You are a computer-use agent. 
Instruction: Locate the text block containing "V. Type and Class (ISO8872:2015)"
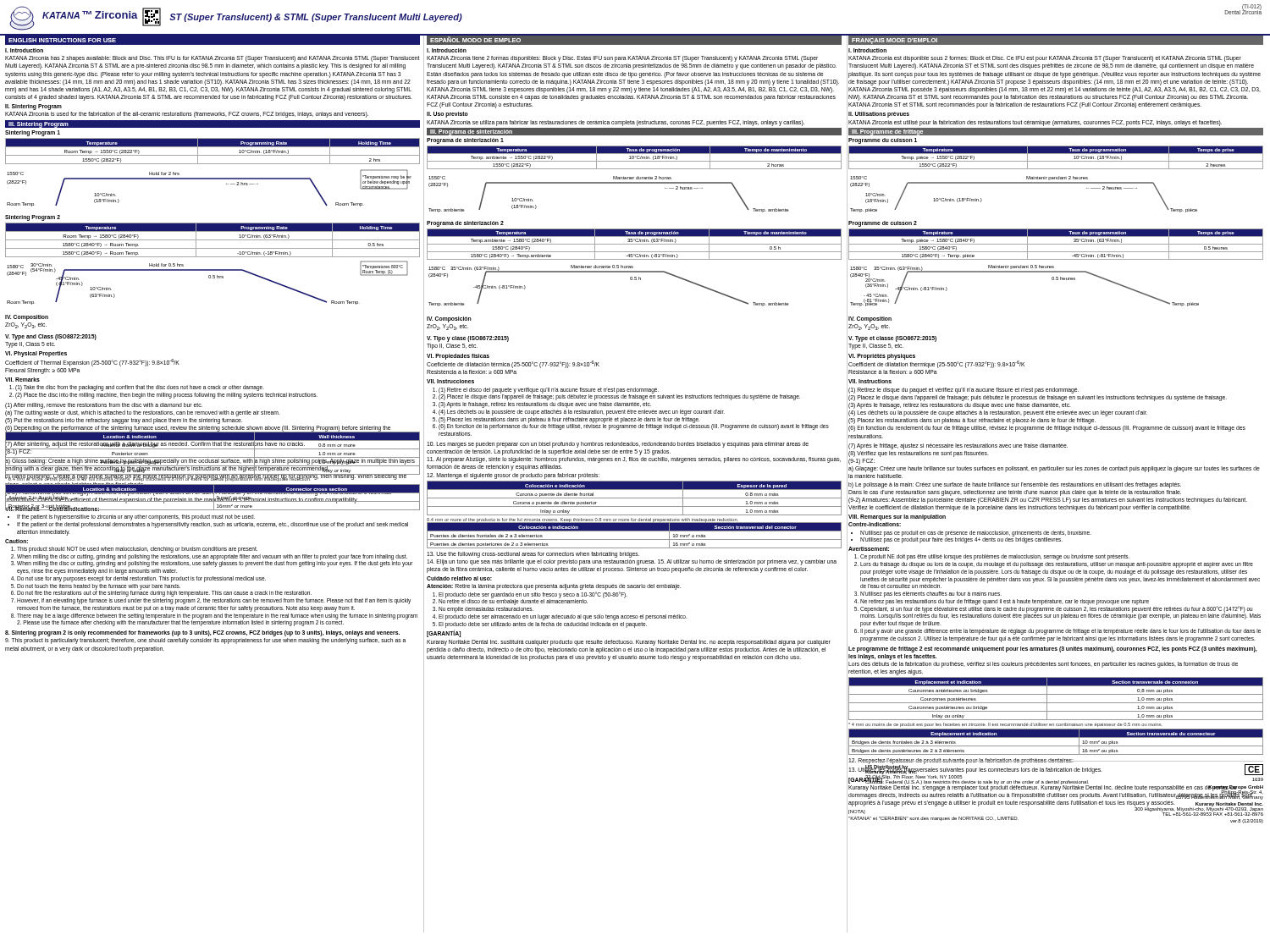51,340
